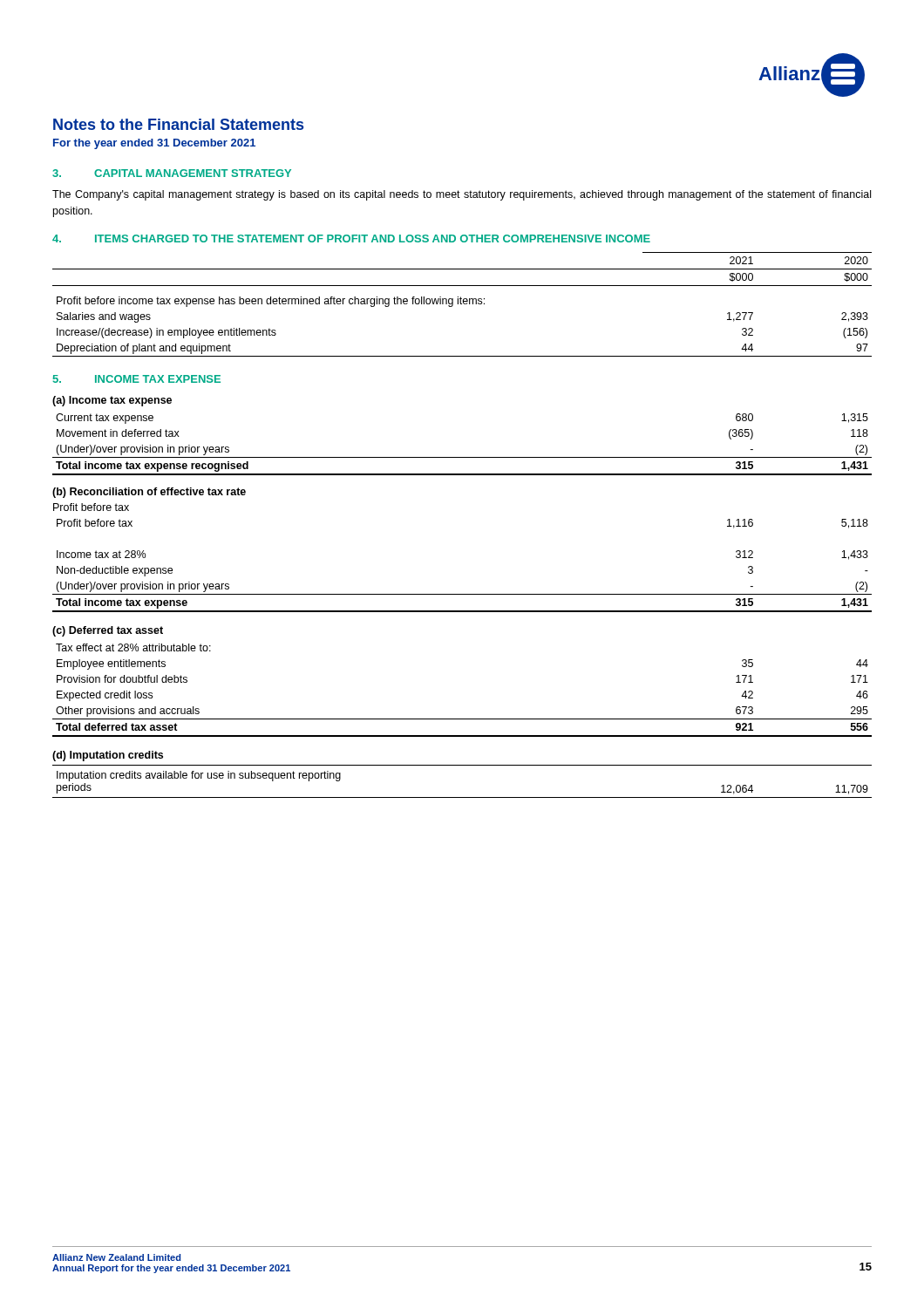Click on the section header with the text "3. CAPITAL MANAGEMENT STRATEGY"
This screenshot has width=924, height=1308.
[172, 173]
